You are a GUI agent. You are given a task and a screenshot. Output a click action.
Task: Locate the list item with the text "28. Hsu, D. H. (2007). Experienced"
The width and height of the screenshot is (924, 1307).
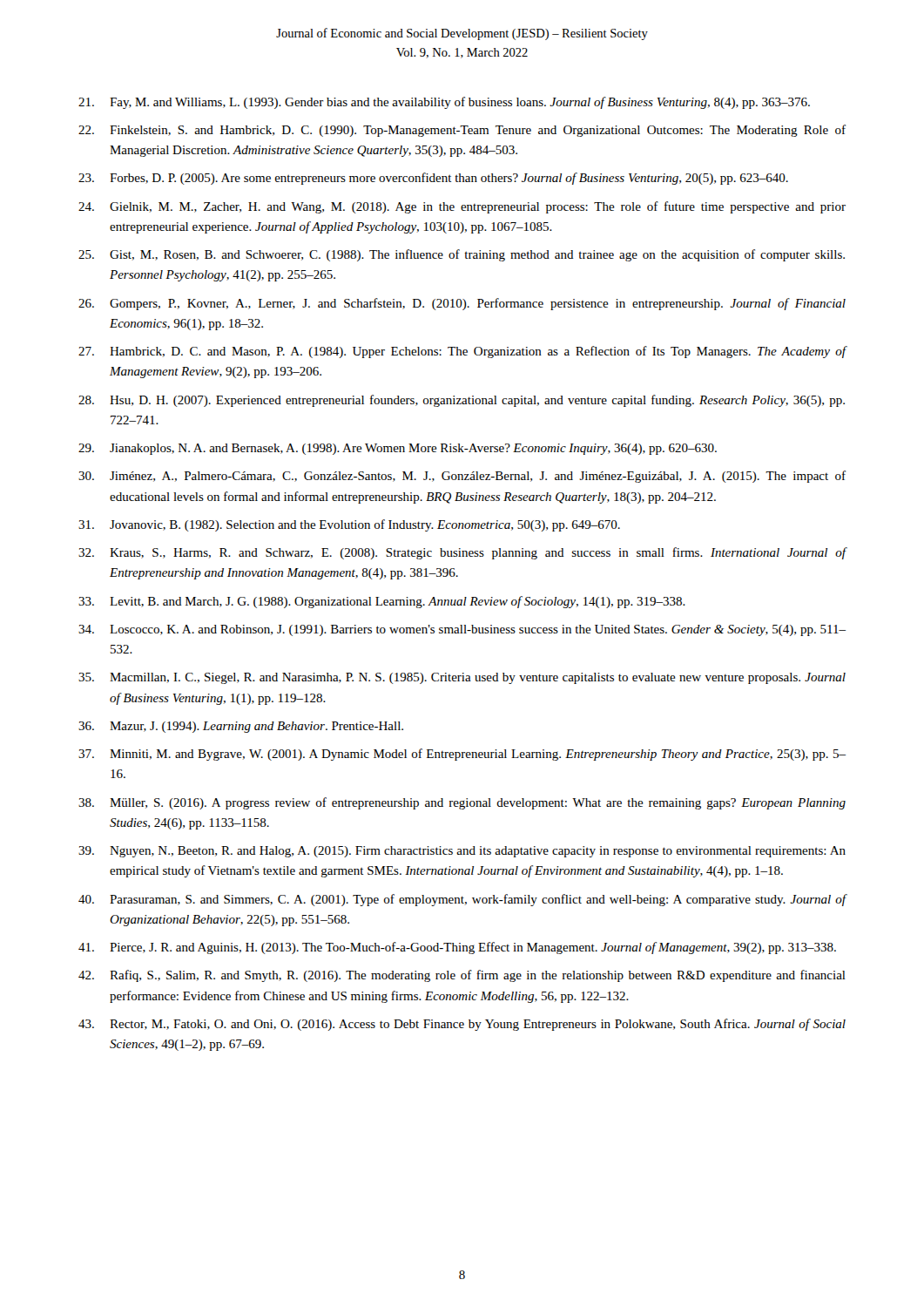pos(462,410)
